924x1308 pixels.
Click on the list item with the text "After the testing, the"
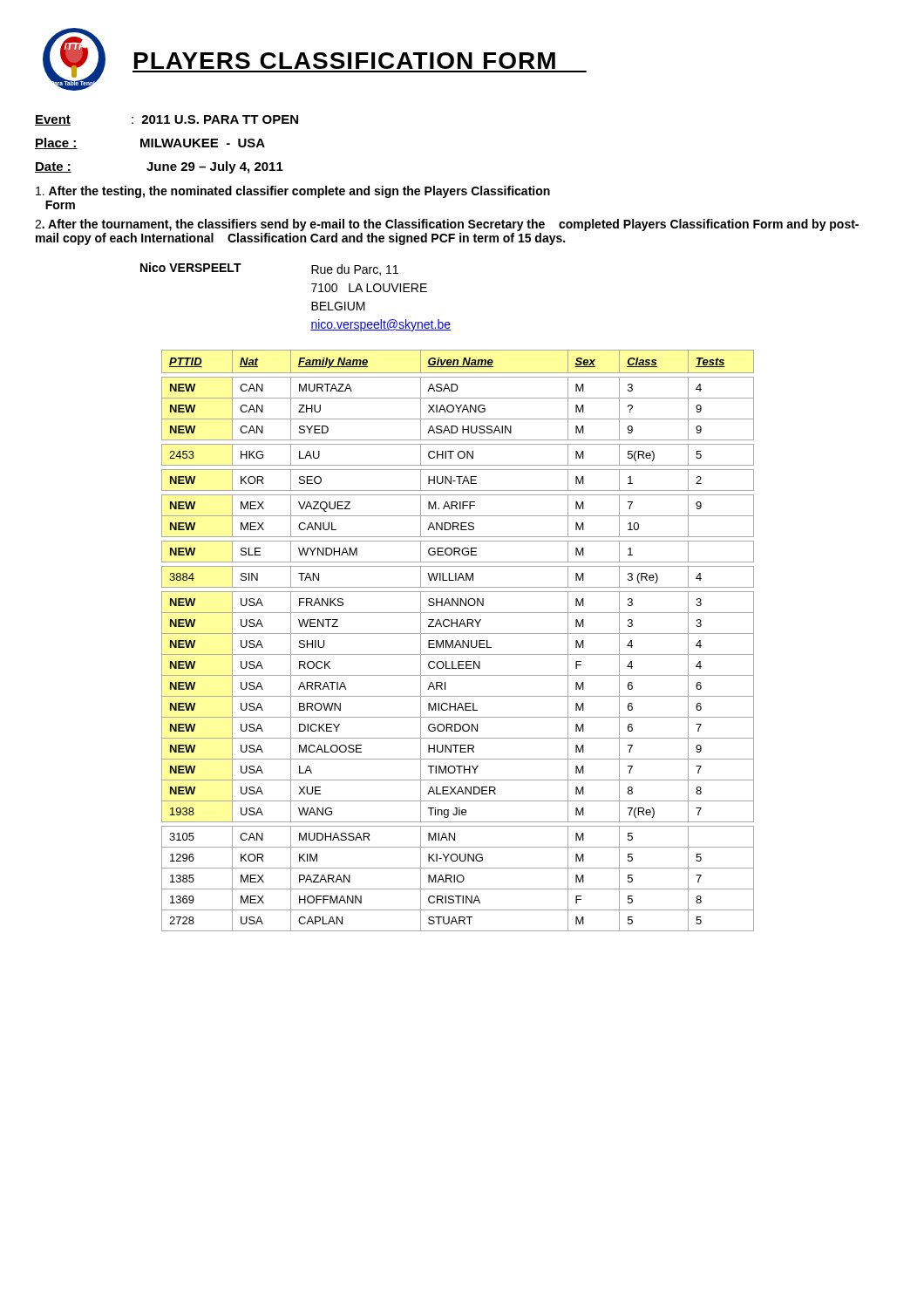click(293, 198)
